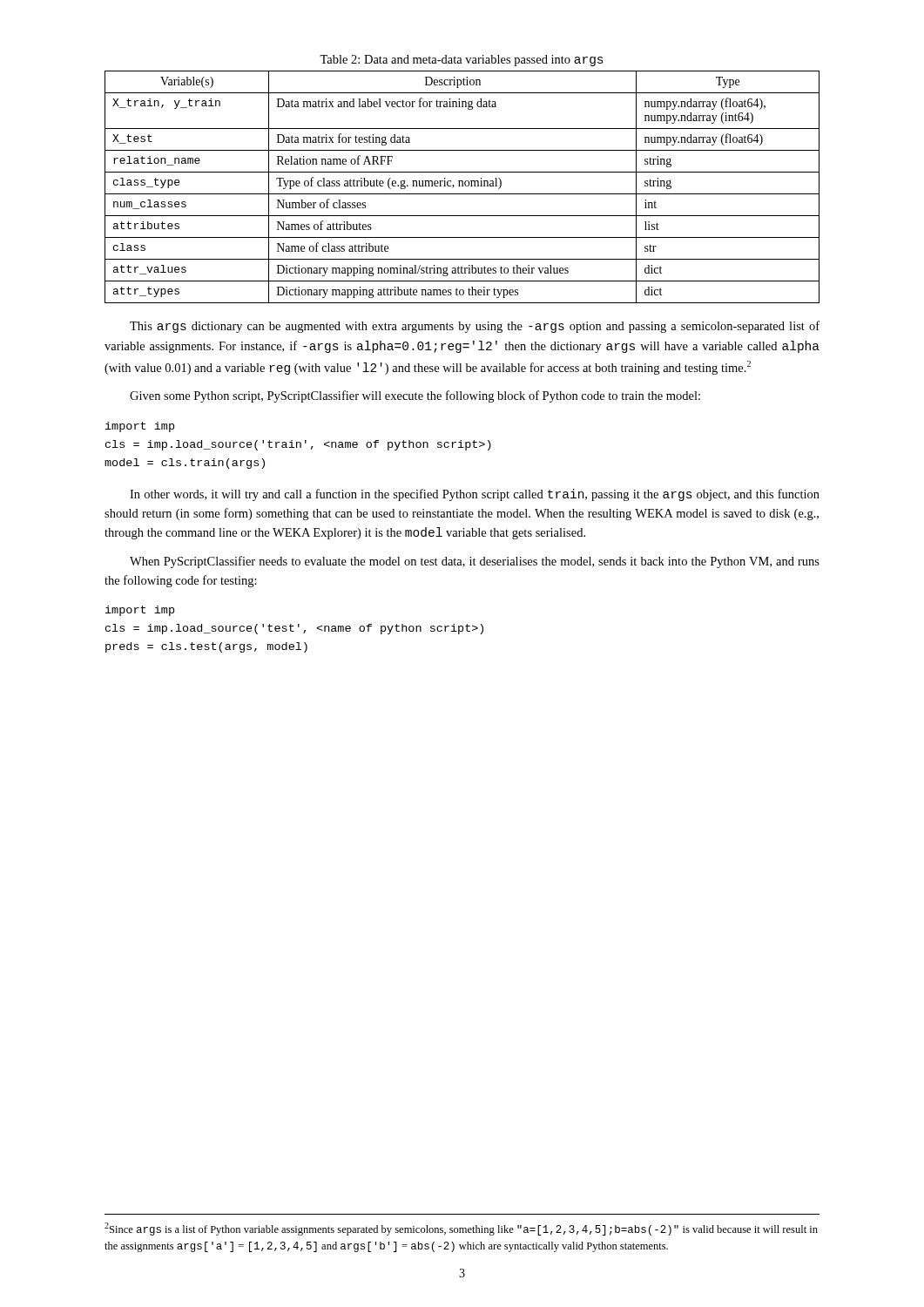Find the block on this page that starts "In other words, it will try"
Image resolution: width=924 pixels, height=1307 pixels.
pos(462,514)
